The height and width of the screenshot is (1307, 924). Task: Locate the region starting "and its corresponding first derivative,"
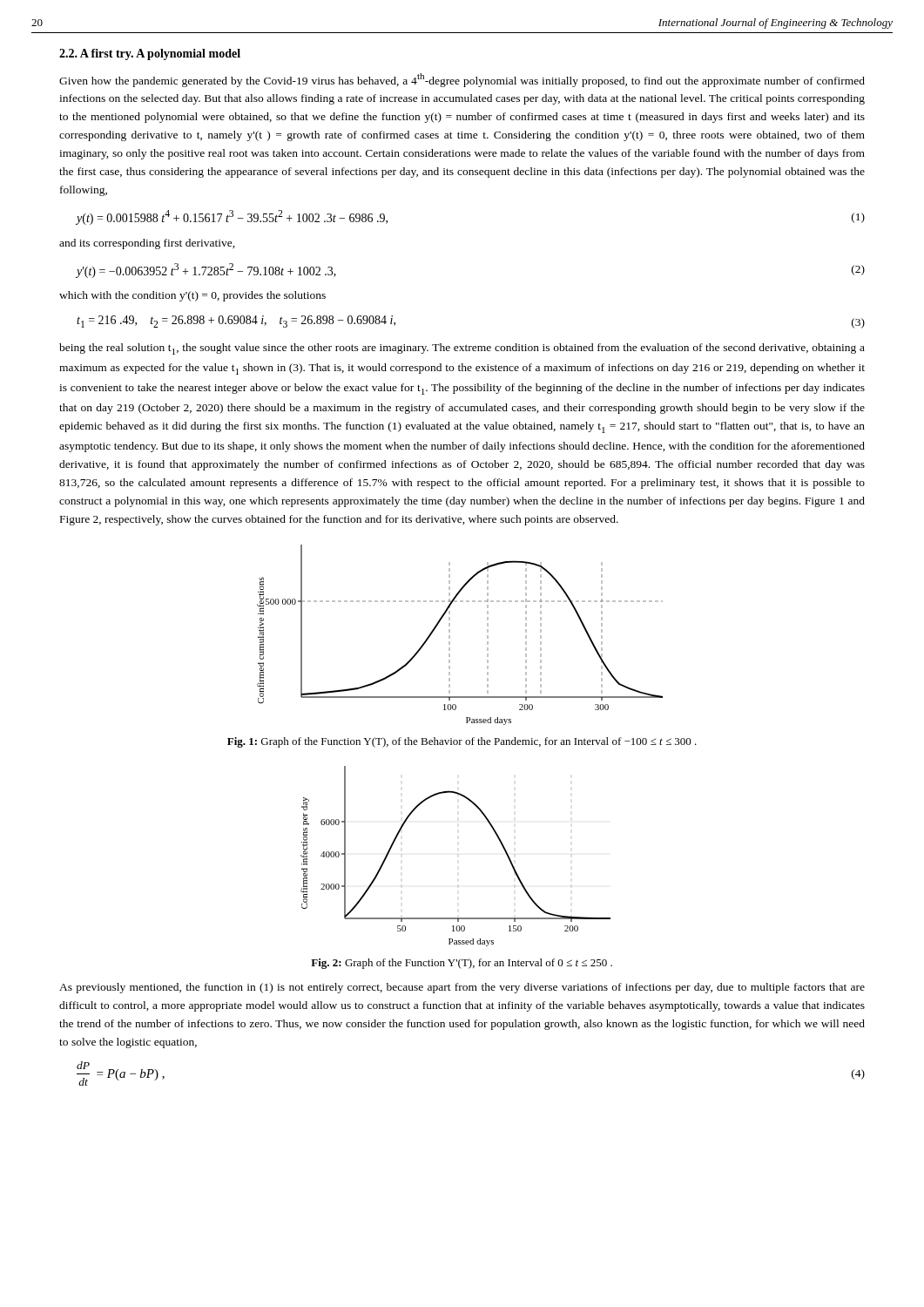(147, 242)
